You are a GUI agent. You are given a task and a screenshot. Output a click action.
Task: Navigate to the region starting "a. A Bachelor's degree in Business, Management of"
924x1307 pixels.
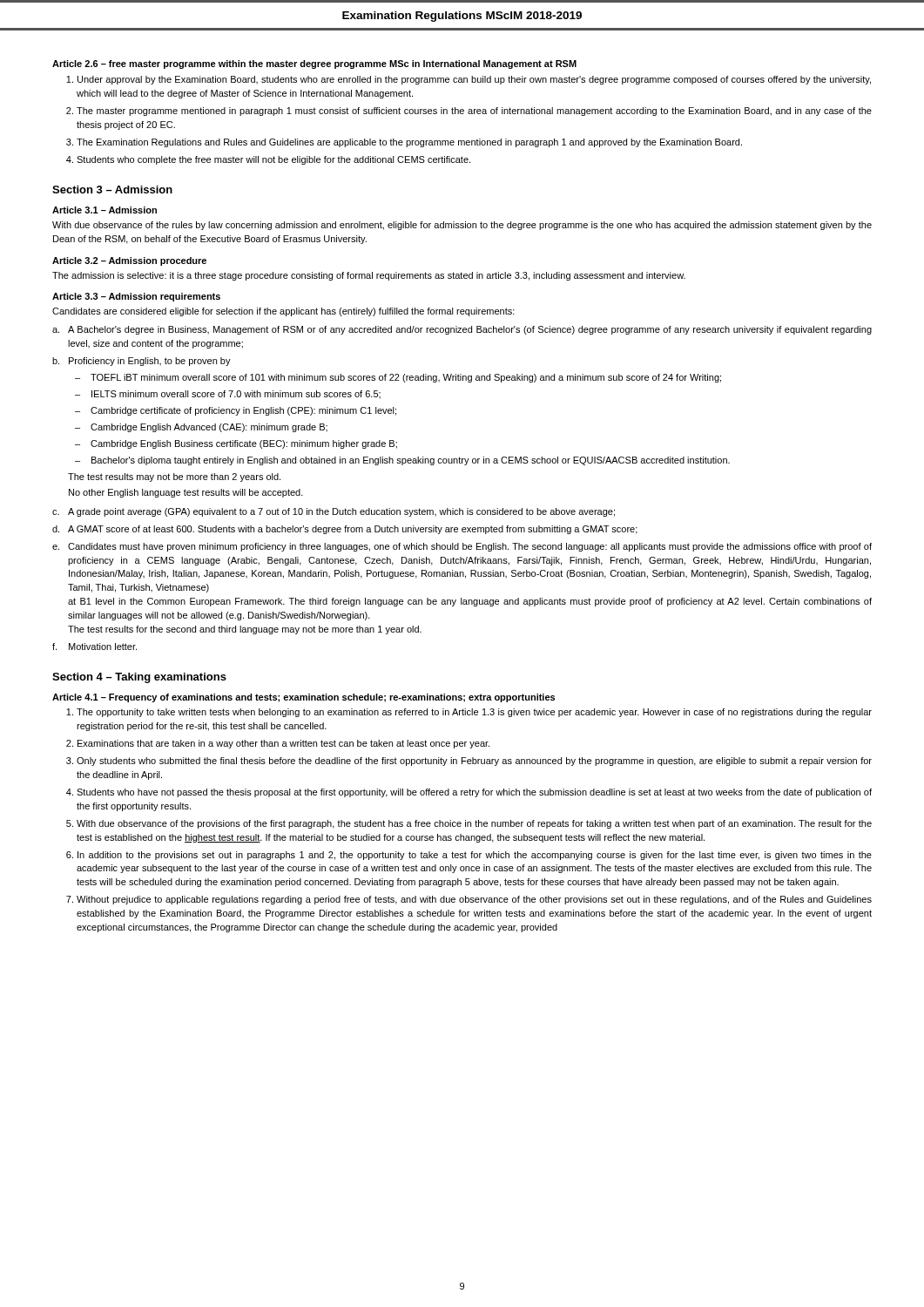click(462, 337)
